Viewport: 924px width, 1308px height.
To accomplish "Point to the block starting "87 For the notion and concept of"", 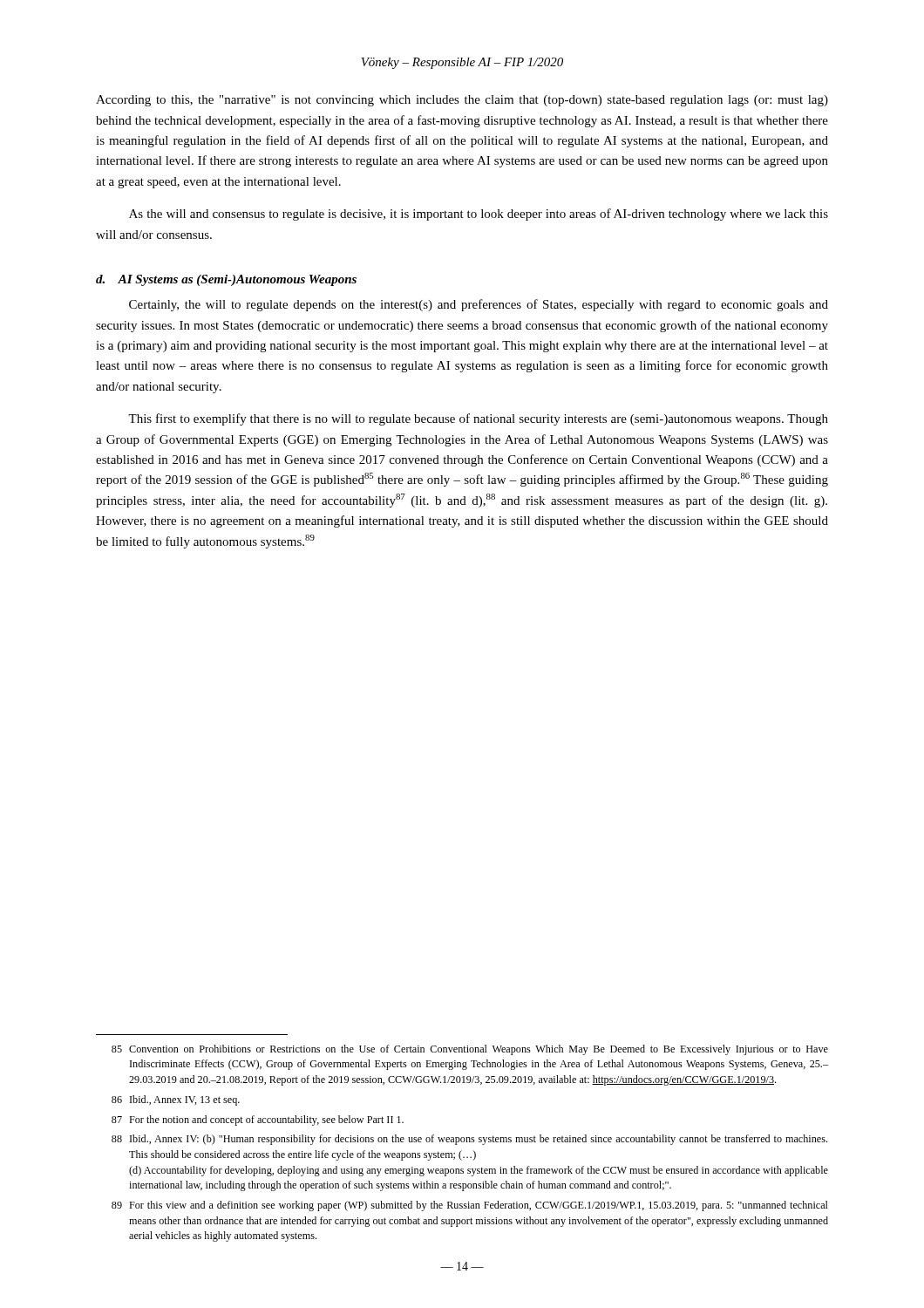I will [x=258, y=1121].
